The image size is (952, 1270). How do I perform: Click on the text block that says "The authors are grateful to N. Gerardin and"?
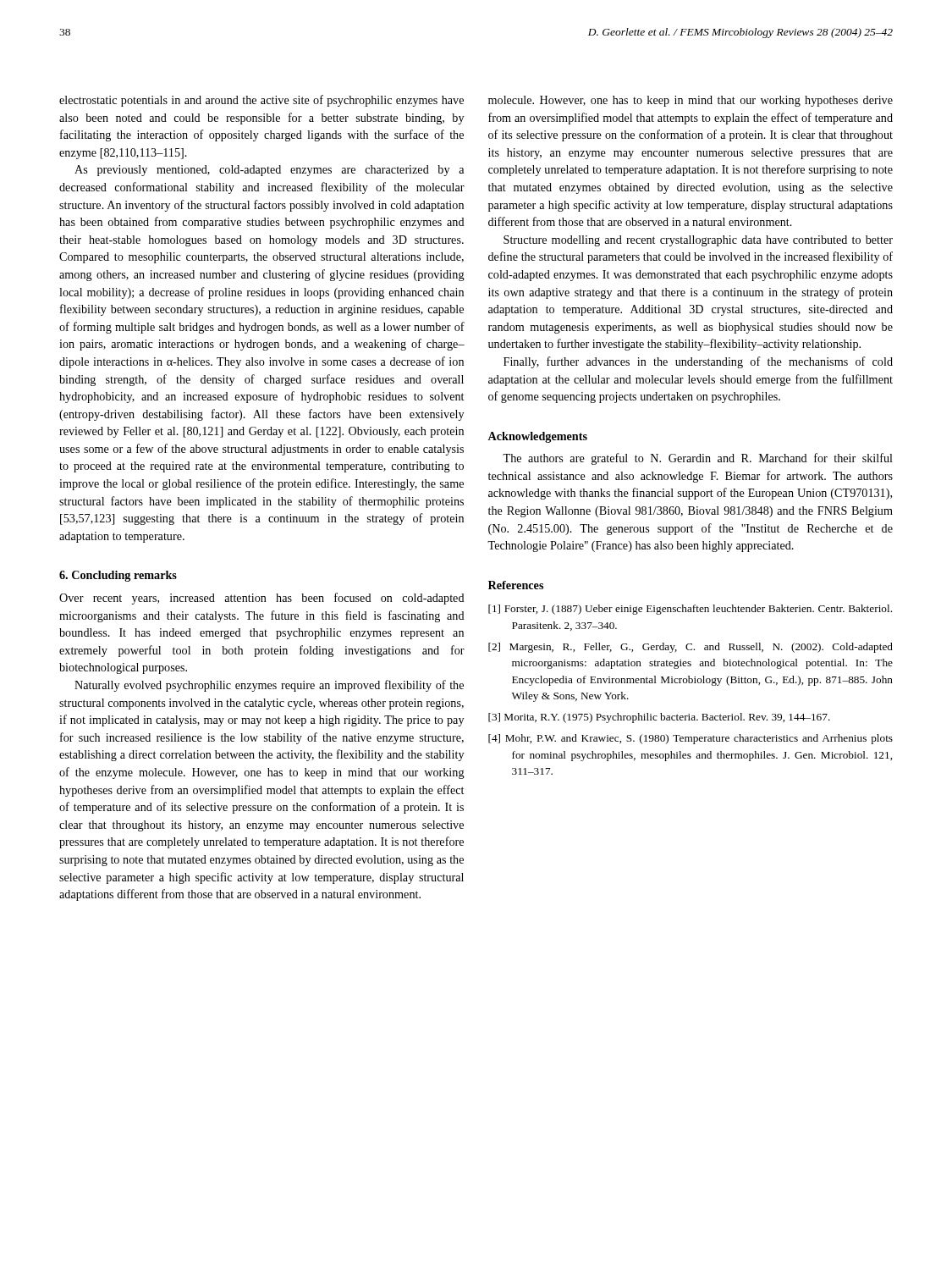(x=690, y=502)
